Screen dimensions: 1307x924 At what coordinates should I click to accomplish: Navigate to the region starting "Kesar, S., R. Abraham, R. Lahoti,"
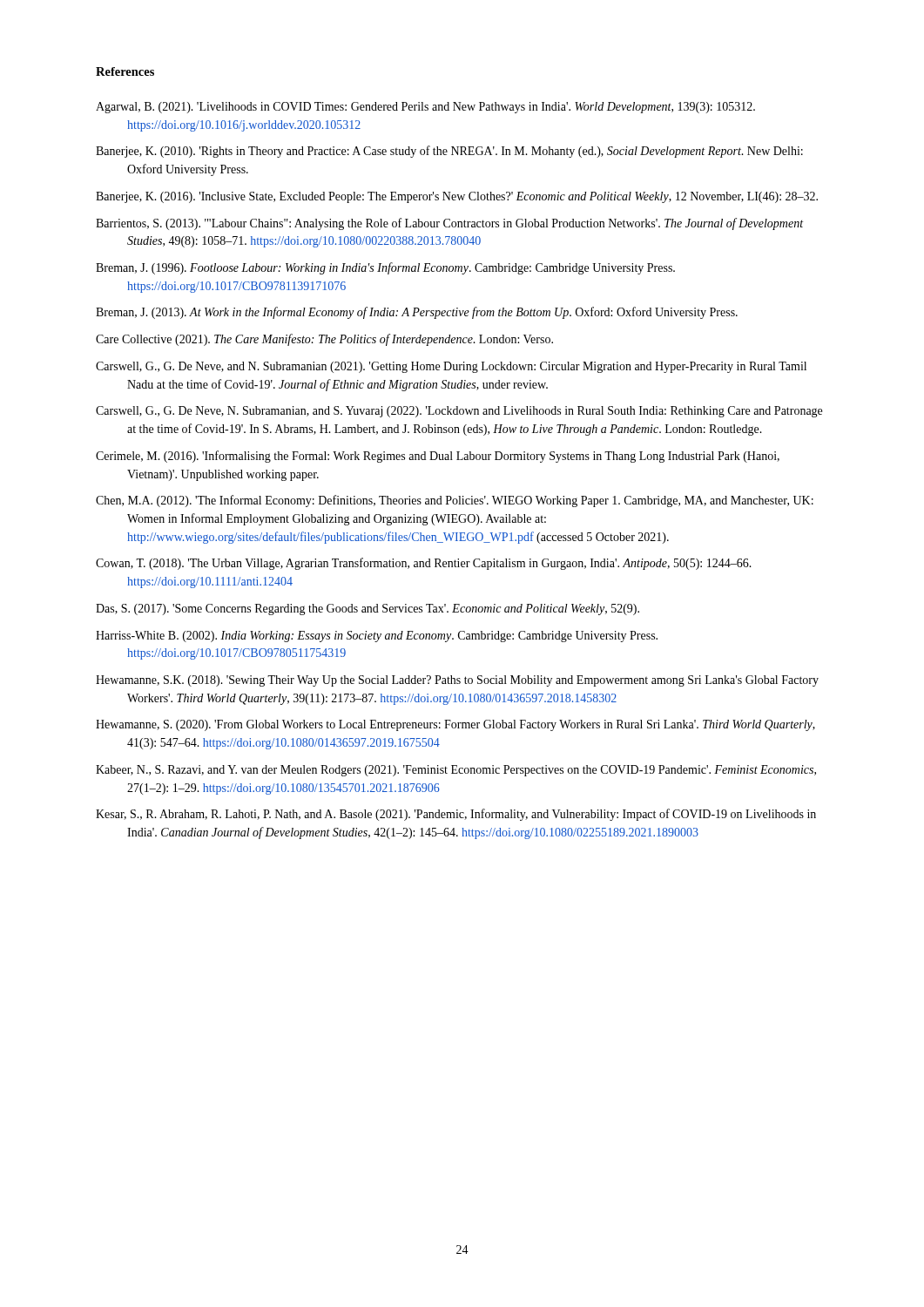(x=456, y=824)
